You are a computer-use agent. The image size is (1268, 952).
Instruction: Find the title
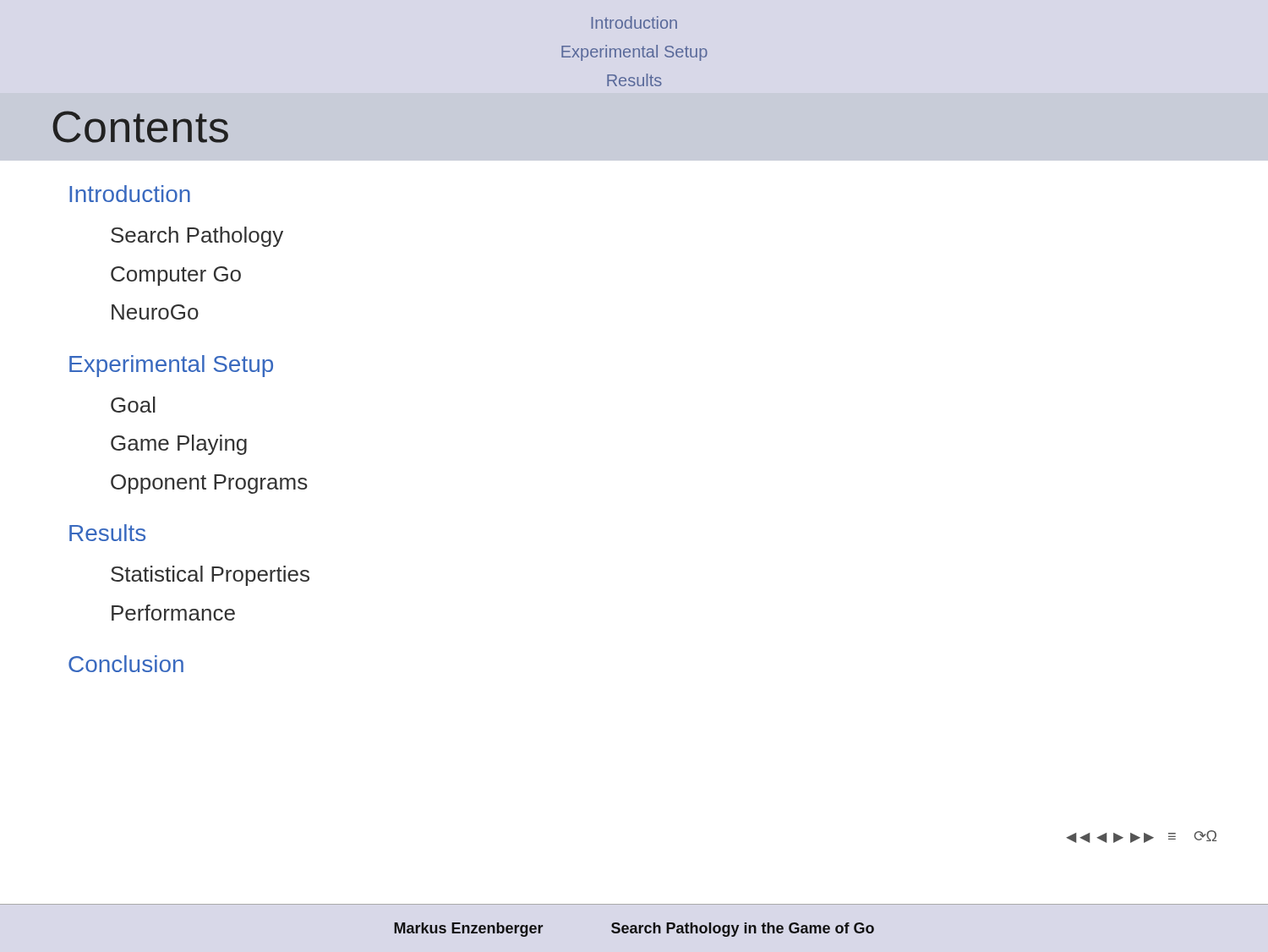(140, 127)
